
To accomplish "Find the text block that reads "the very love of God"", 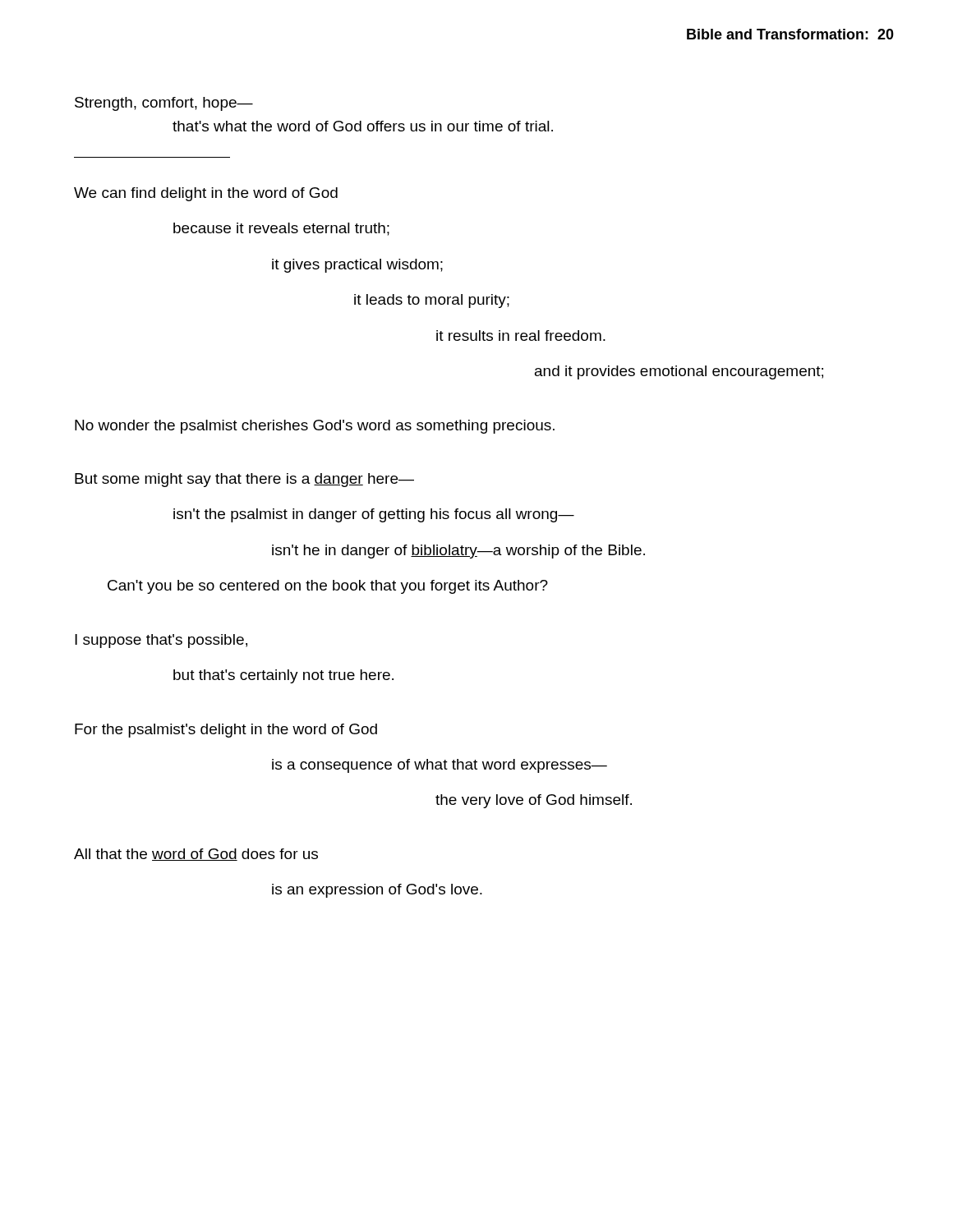I will coord(534,800).
